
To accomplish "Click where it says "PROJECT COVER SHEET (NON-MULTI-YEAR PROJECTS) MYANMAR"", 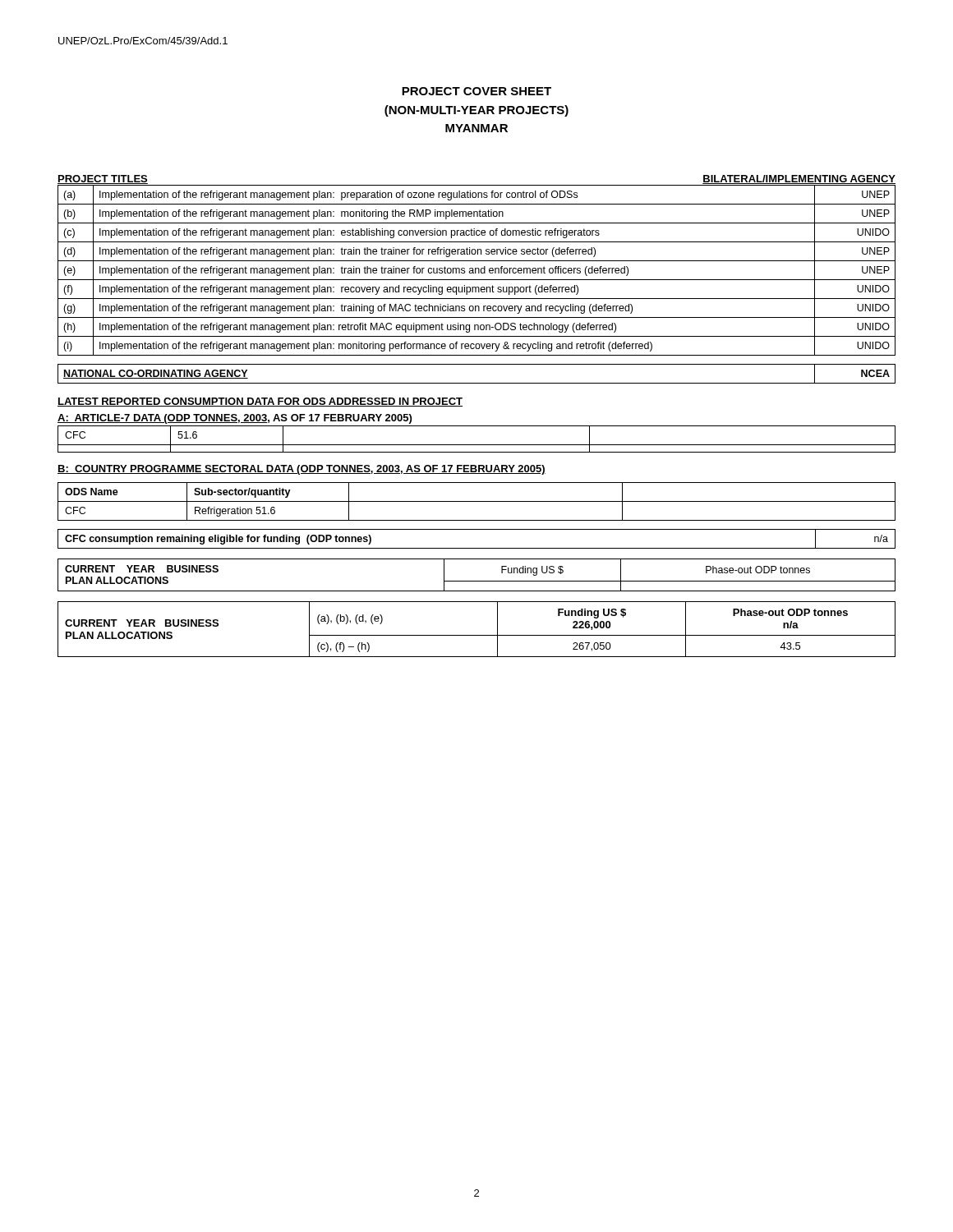I will (x=476, y=110).
